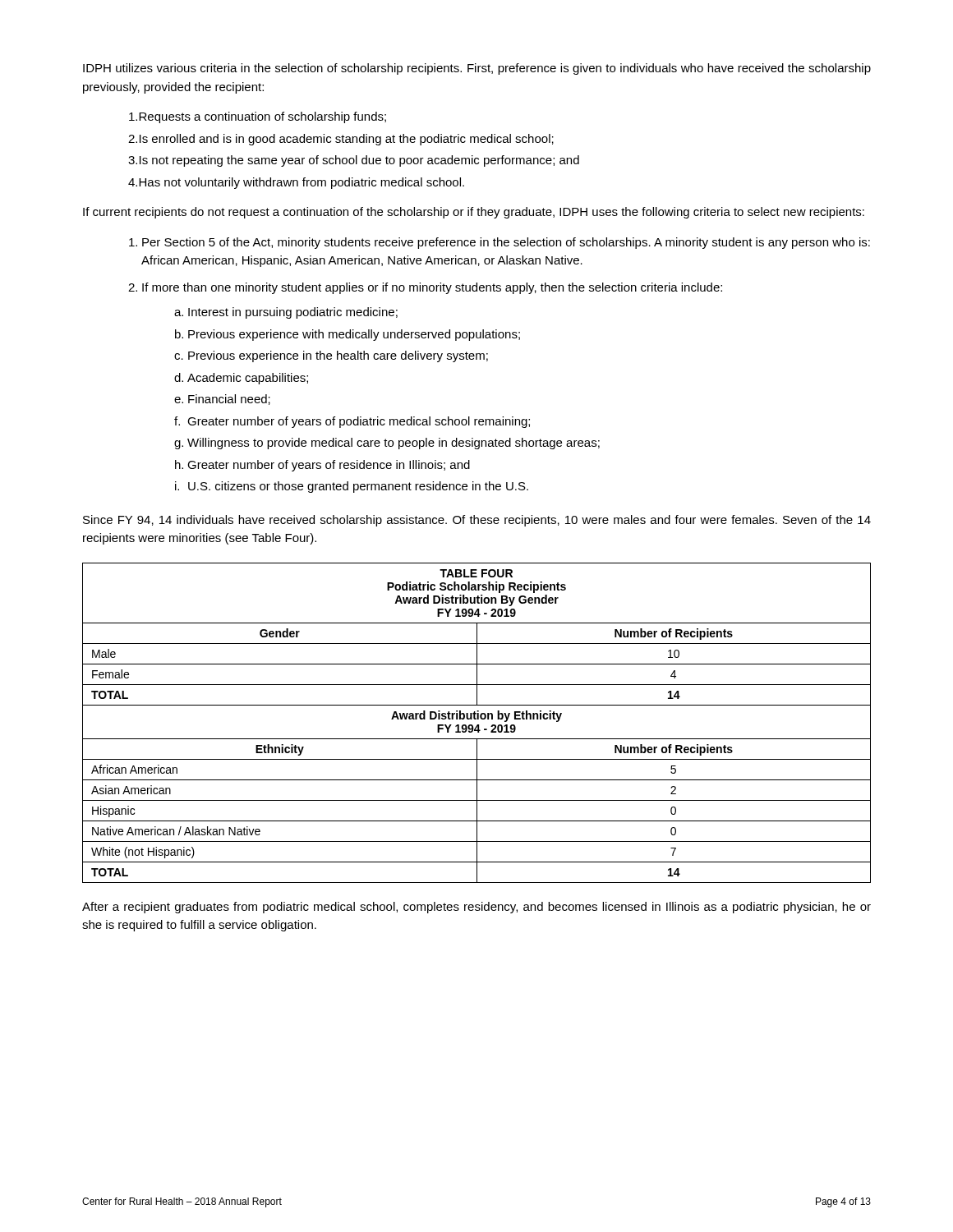Click on the element starting "a. Interest in pursuing podiatric medicine;"
The width and height of the screenshot is (953, 1232).
pyautogui.click(x=286, y=313)
